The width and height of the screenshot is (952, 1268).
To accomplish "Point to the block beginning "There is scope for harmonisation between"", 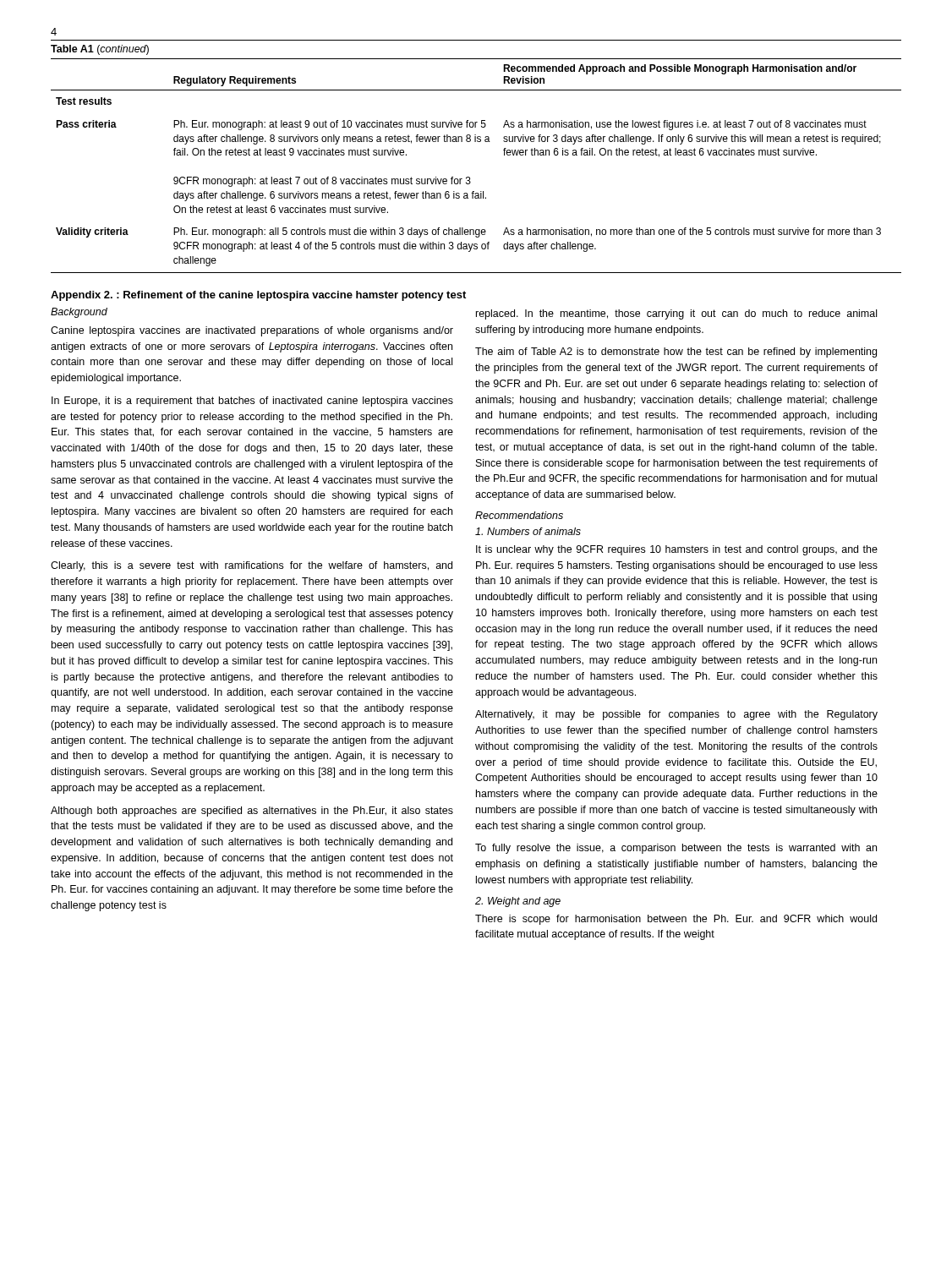I will click(x=676, y=926).
